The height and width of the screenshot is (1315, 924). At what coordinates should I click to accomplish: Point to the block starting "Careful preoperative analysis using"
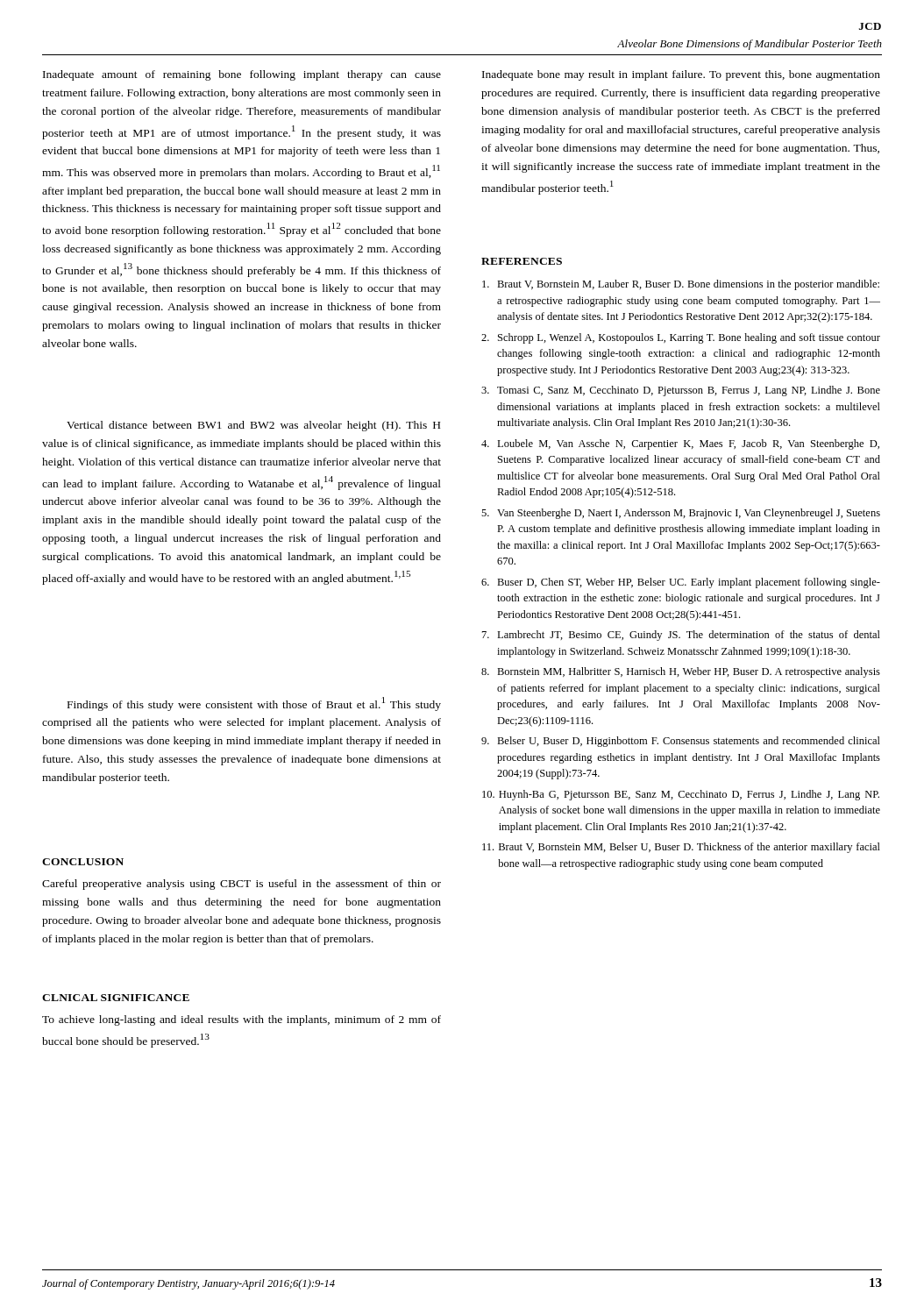[x=241, y=911]
